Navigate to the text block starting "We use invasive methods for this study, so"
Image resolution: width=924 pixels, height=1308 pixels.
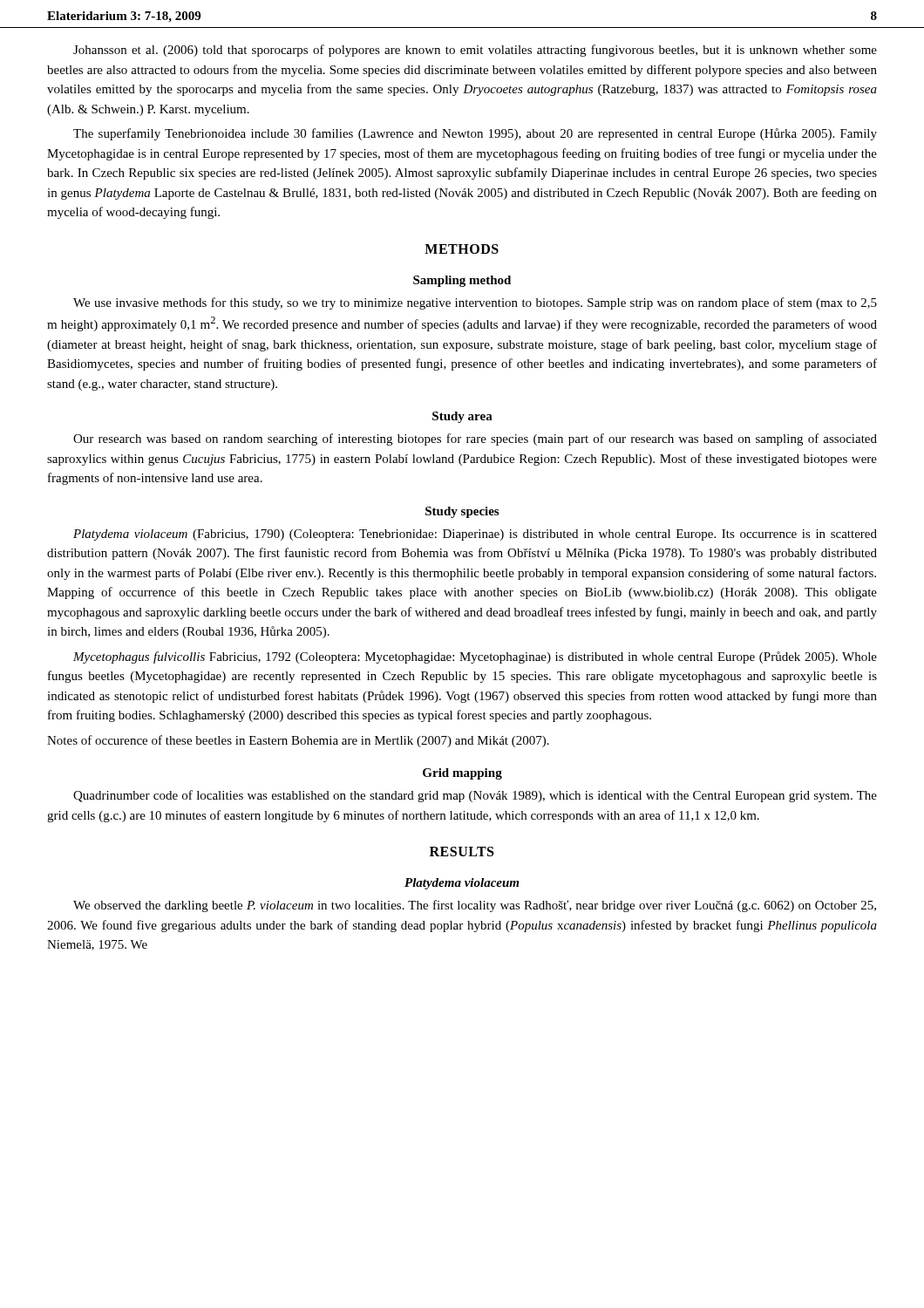462,343
